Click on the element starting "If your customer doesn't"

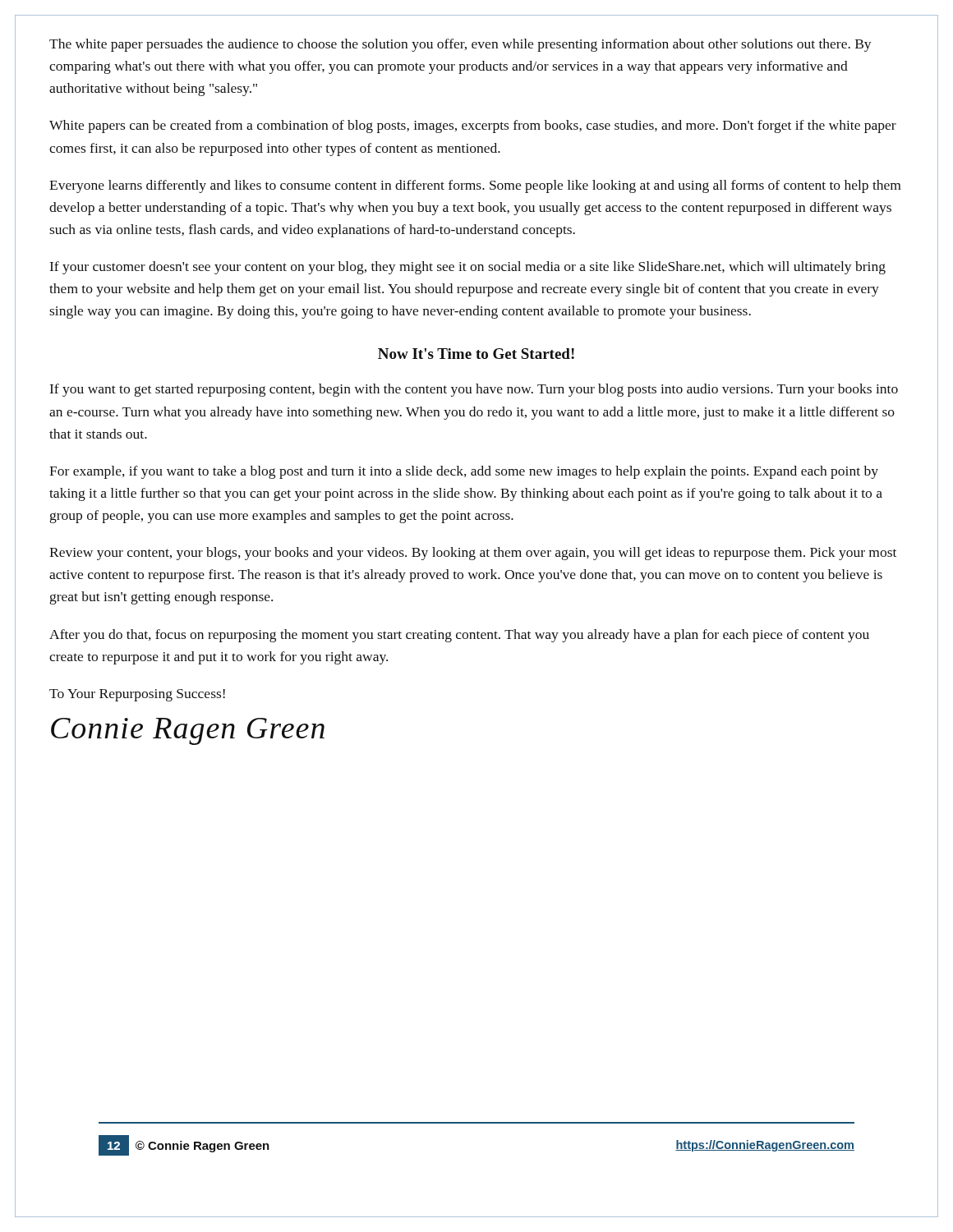(467, 288)
